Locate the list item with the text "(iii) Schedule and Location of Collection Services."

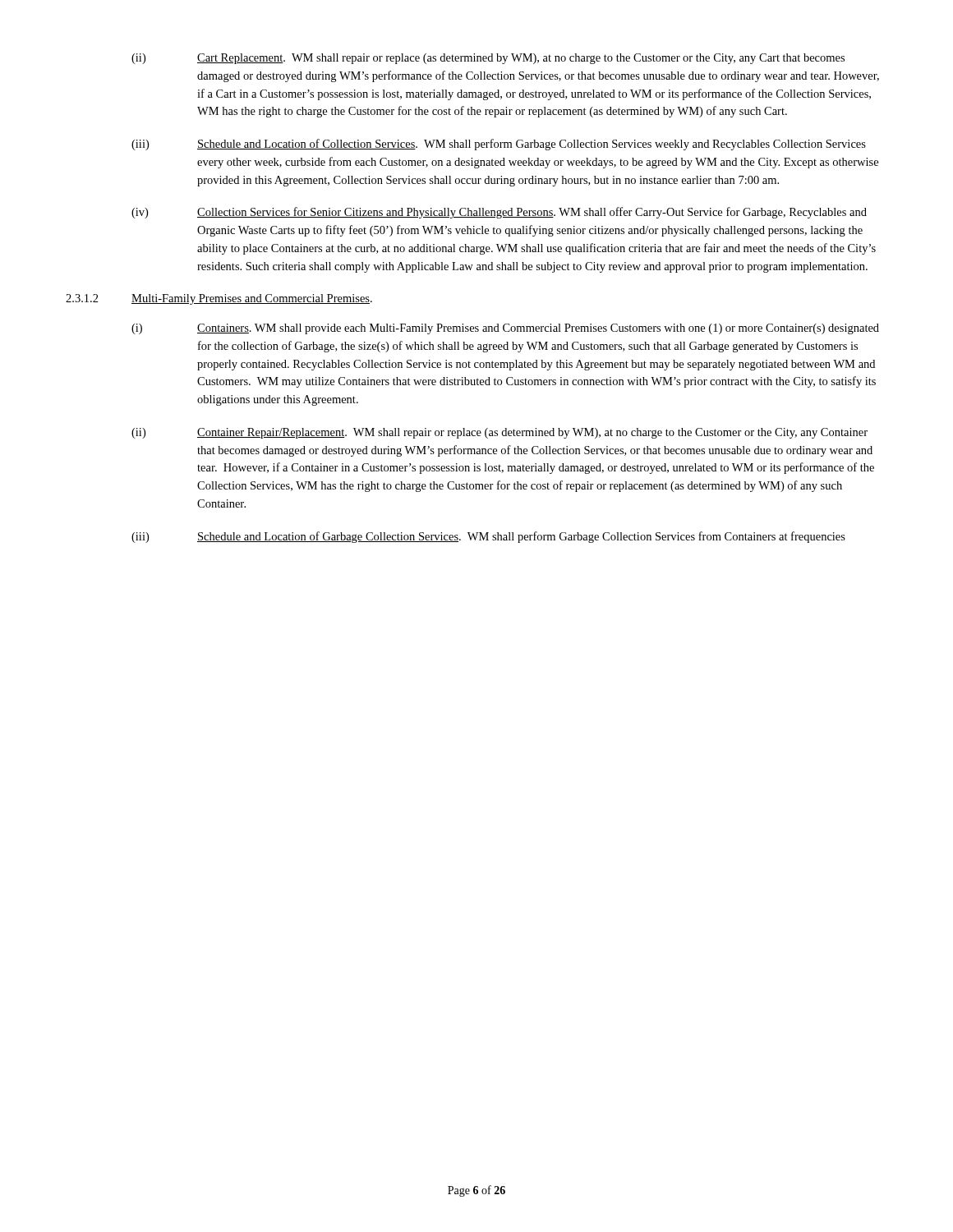tap(476, 162)
